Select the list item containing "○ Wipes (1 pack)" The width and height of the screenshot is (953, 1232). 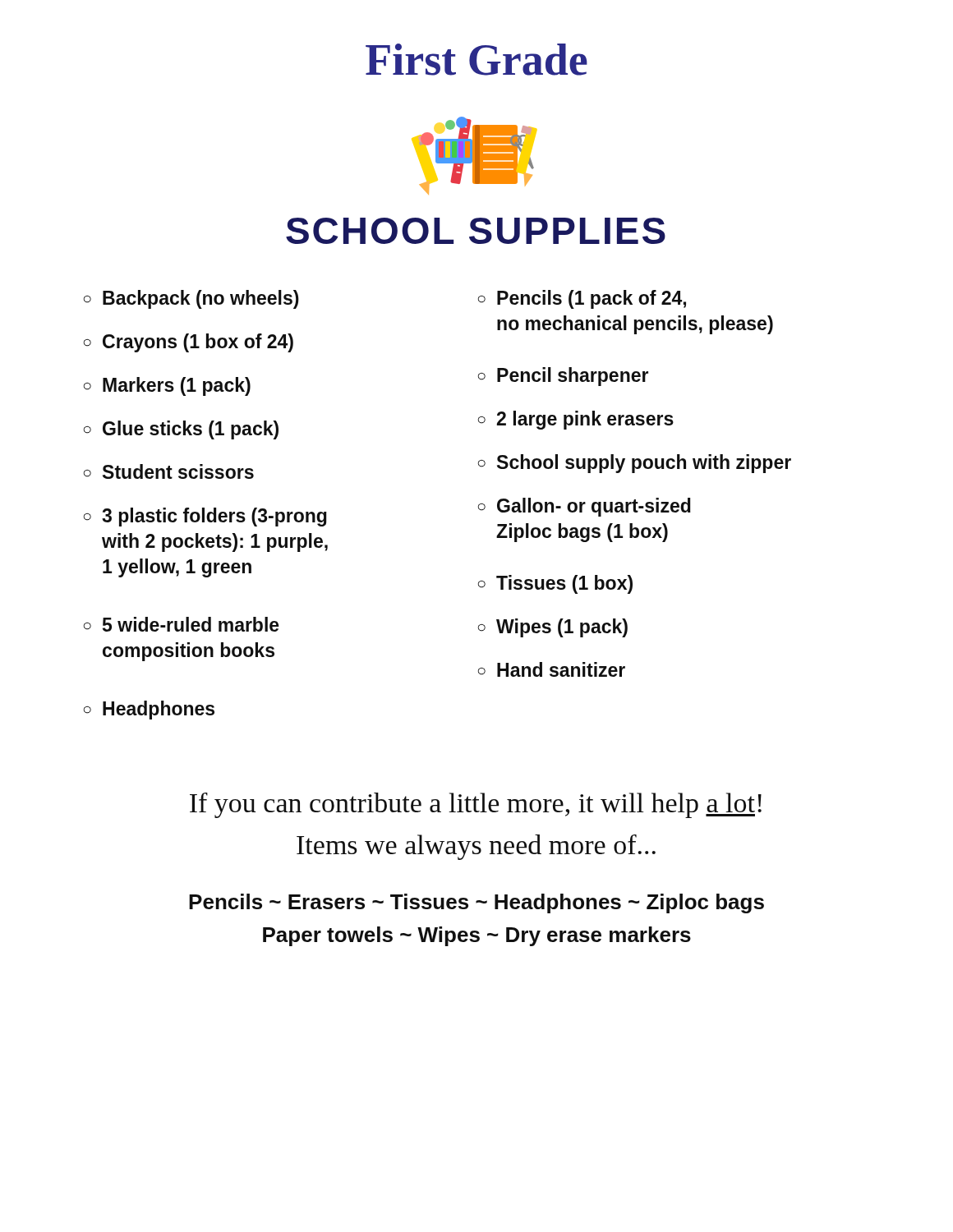point(552,627)
